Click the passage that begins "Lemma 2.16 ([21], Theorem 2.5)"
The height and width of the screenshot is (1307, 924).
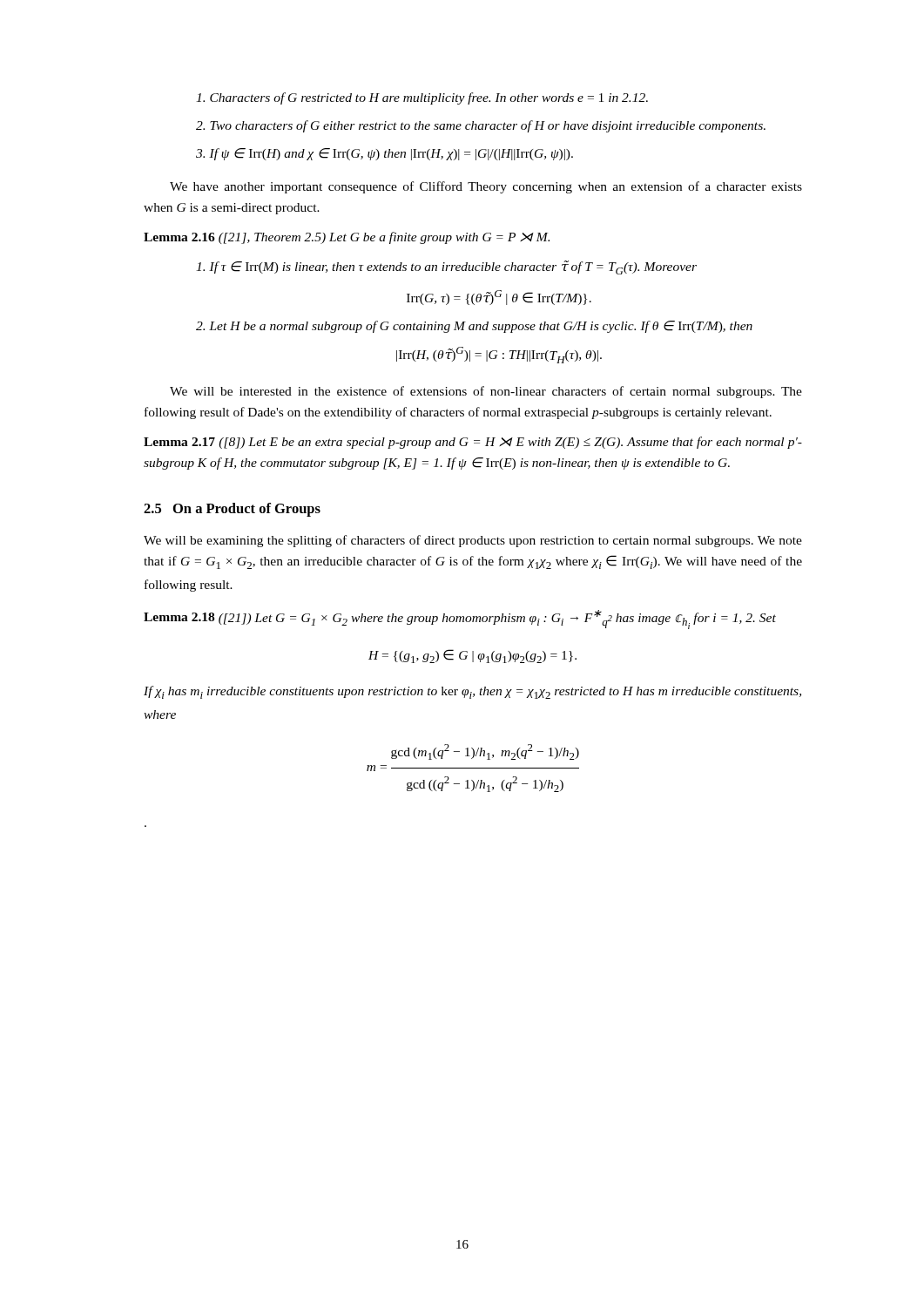point(347,237)
